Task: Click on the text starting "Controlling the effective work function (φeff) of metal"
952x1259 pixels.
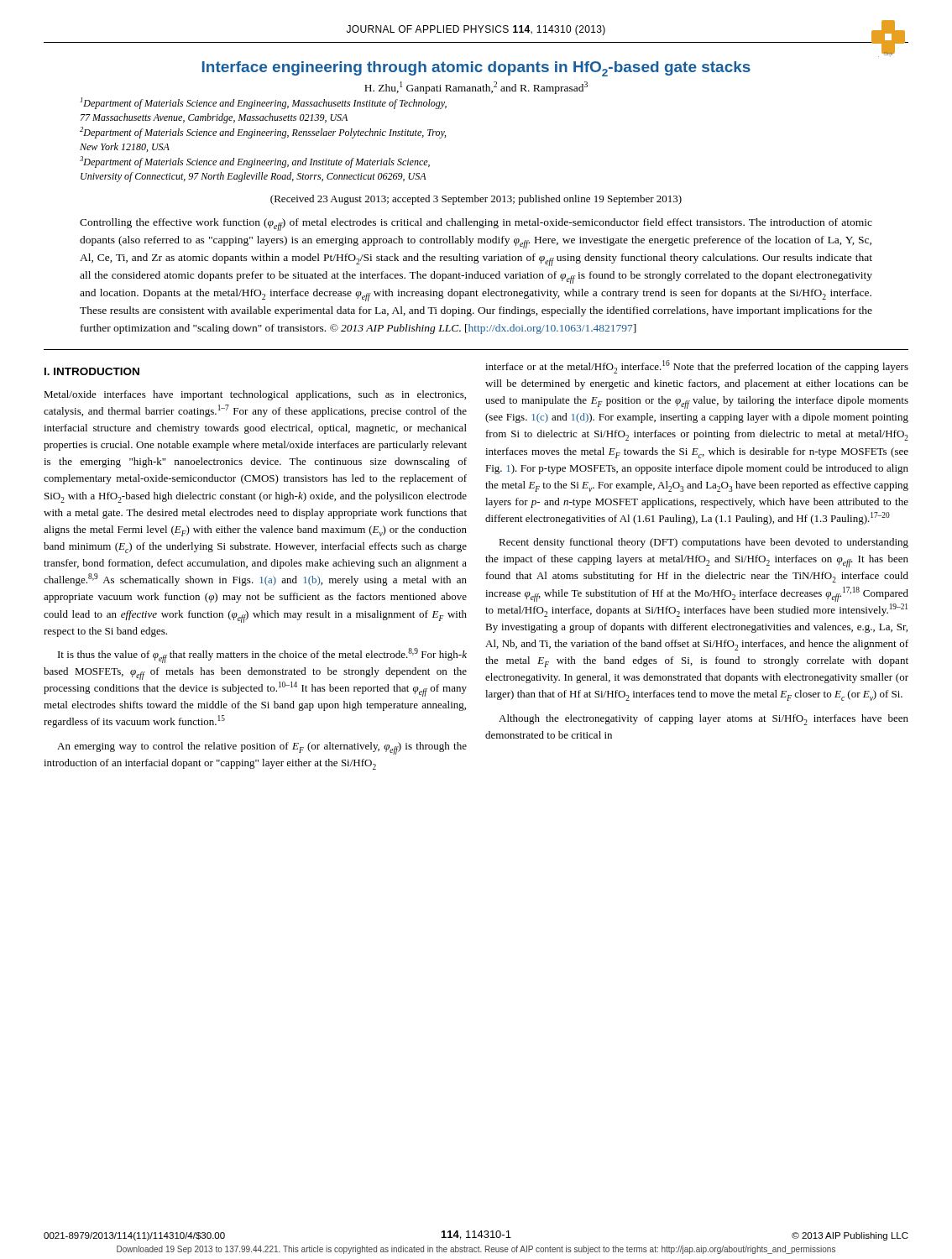Action: (x=476, y=275)
